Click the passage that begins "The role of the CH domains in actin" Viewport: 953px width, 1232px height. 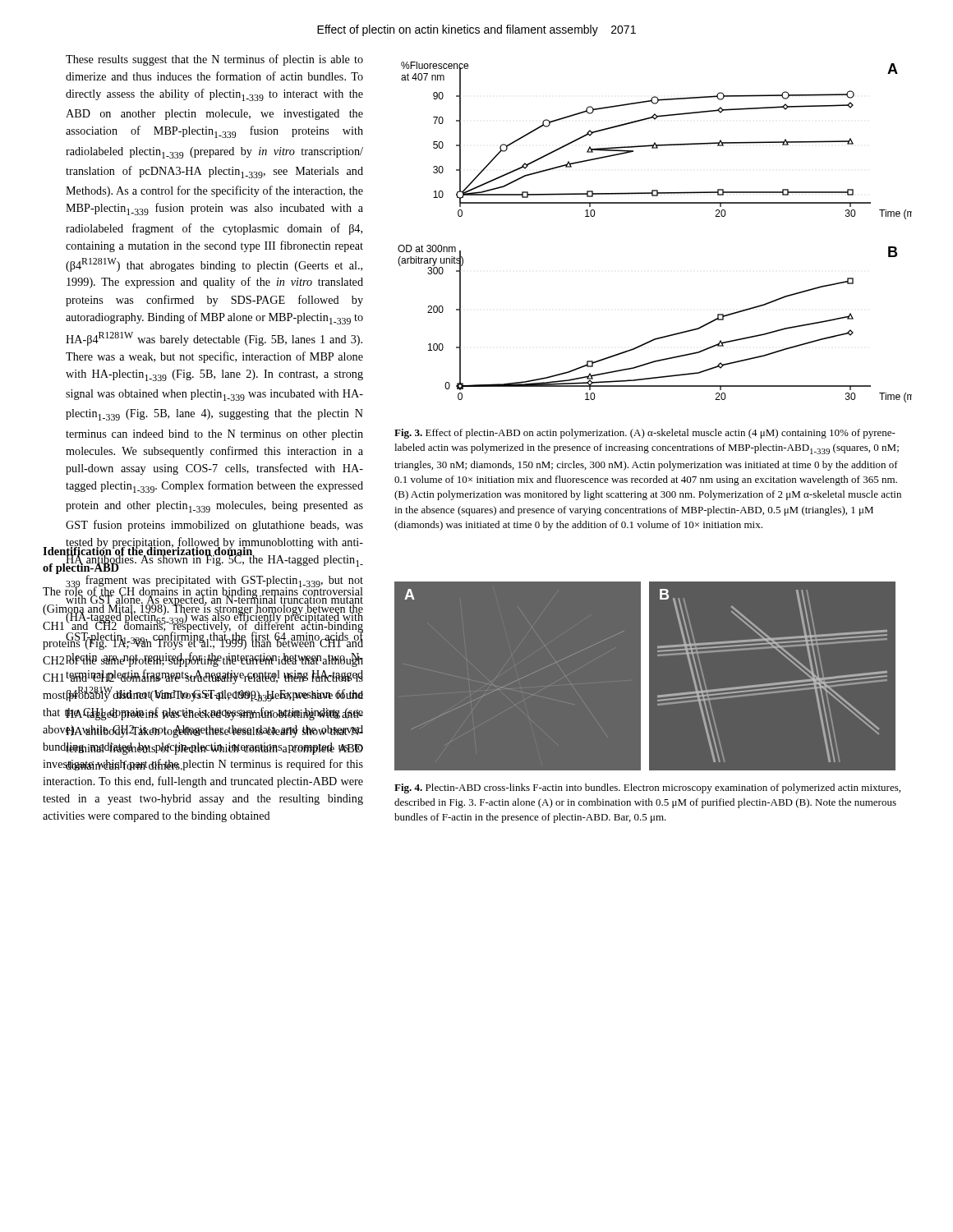click(x=203, y=704)
